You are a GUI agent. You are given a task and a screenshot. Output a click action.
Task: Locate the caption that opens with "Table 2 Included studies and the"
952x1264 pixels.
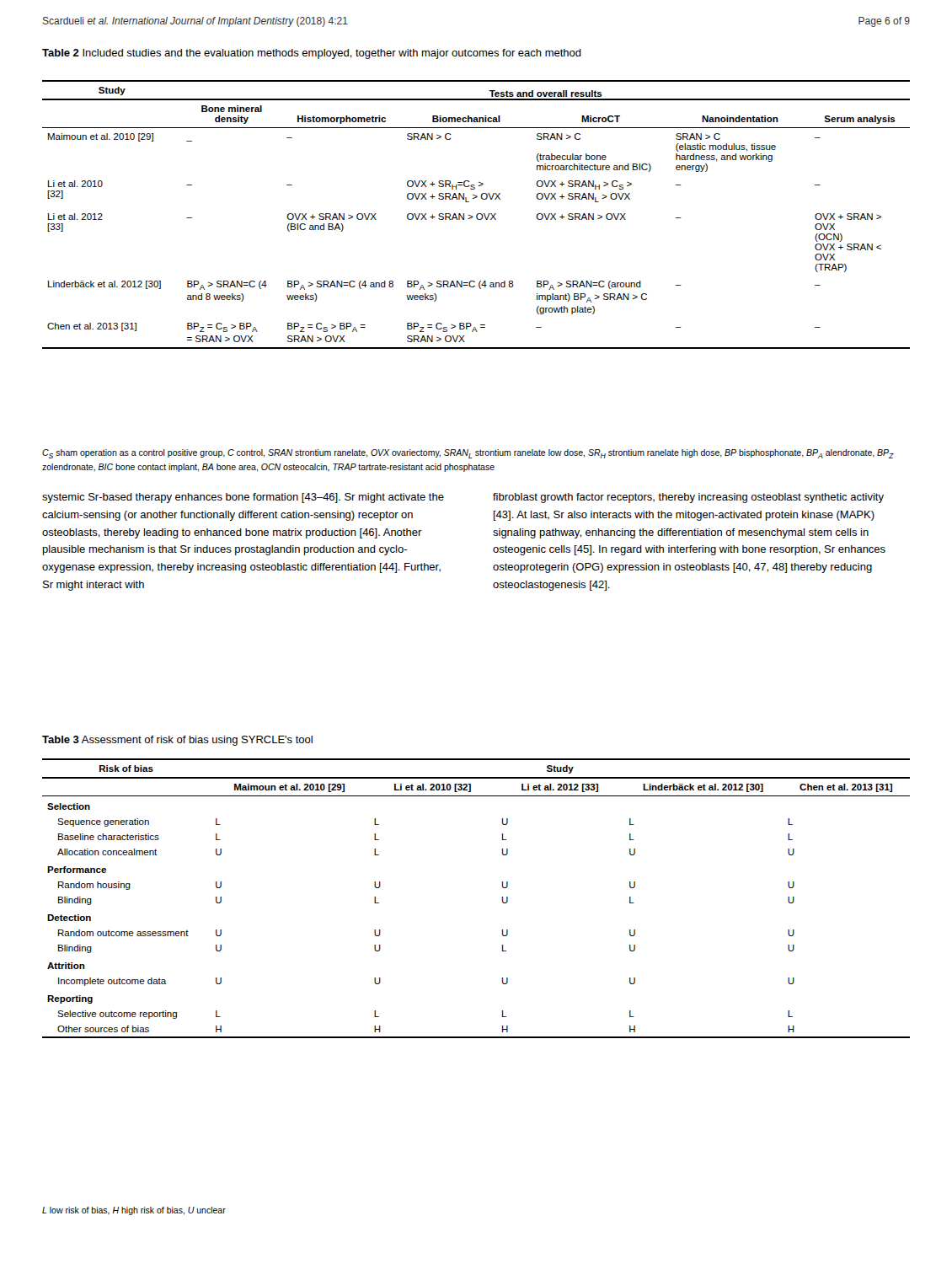tap(312, 53)
